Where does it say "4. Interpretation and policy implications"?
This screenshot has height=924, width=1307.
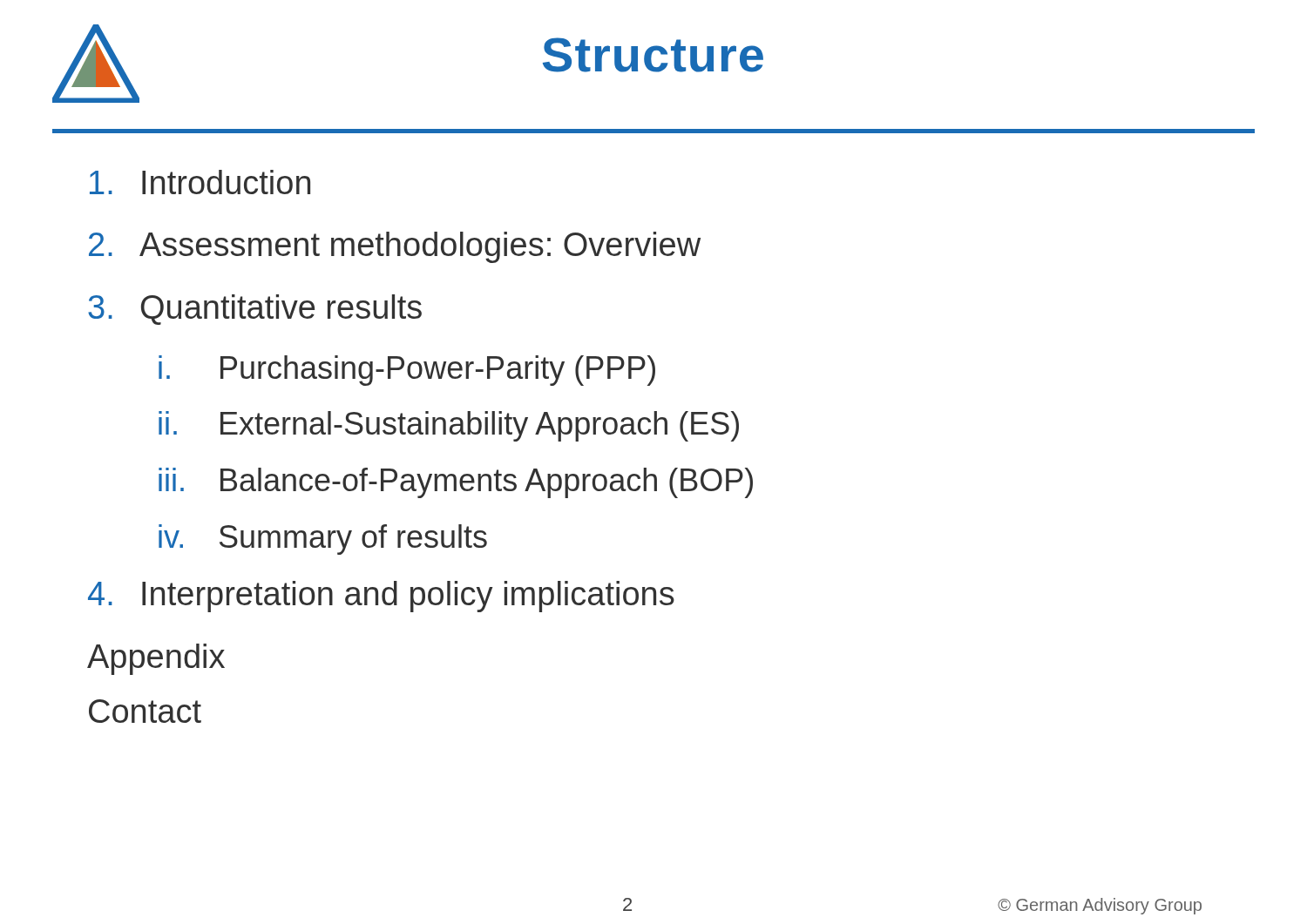pos(381,595)
